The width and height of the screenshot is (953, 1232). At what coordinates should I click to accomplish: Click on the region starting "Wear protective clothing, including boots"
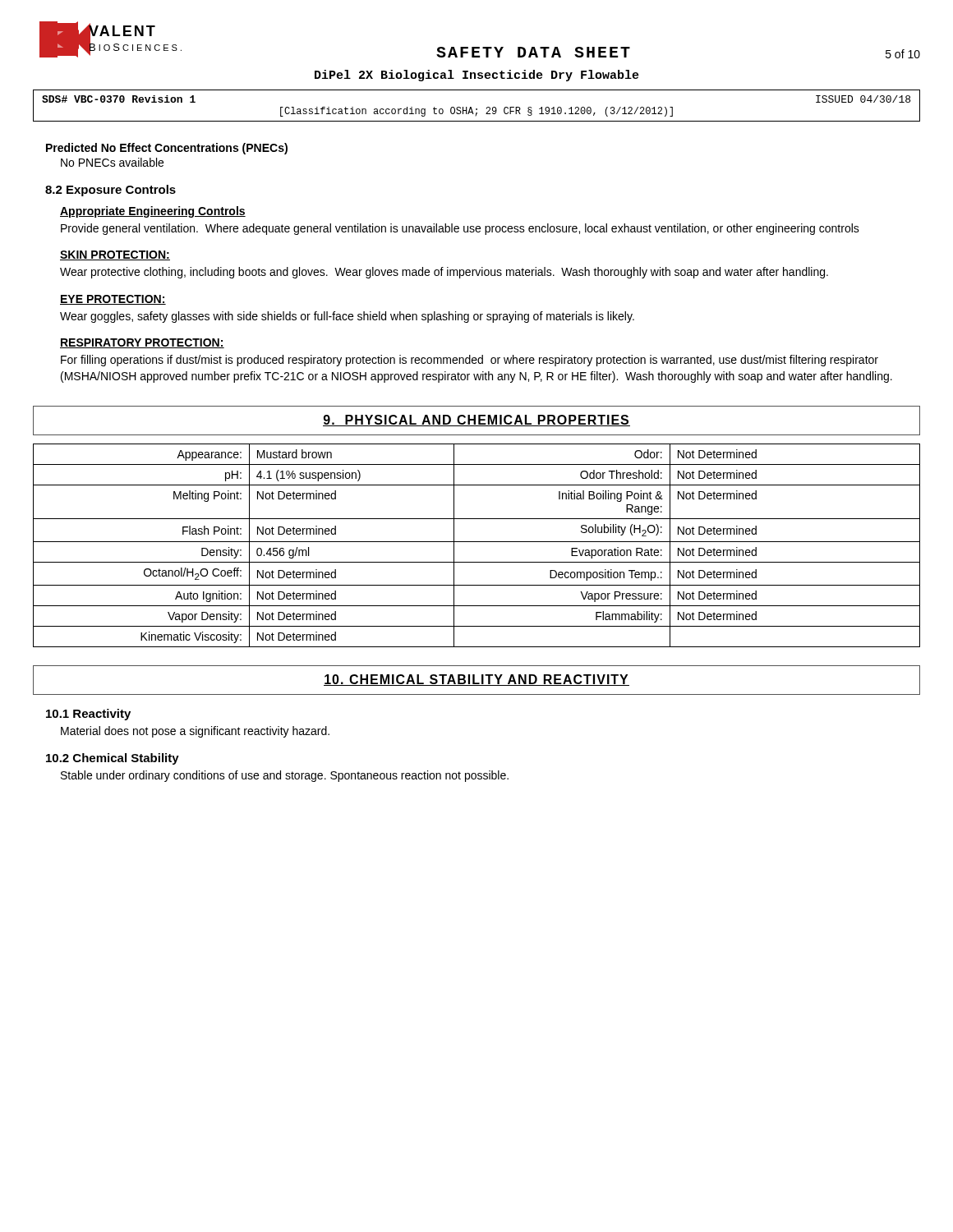[x=444, y=272]
